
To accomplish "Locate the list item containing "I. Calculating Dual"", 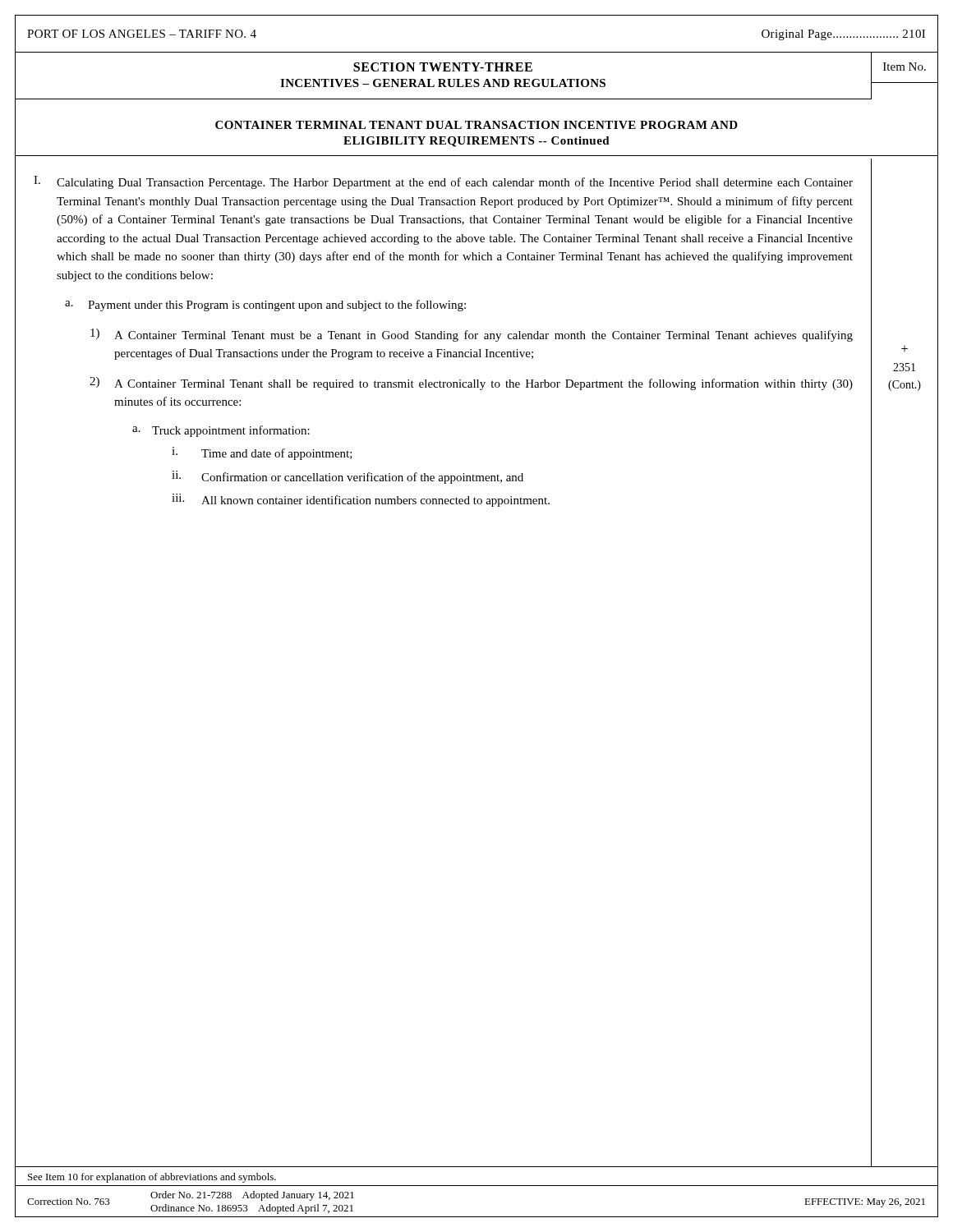I will pyautogui.click(x=443, y=229).
